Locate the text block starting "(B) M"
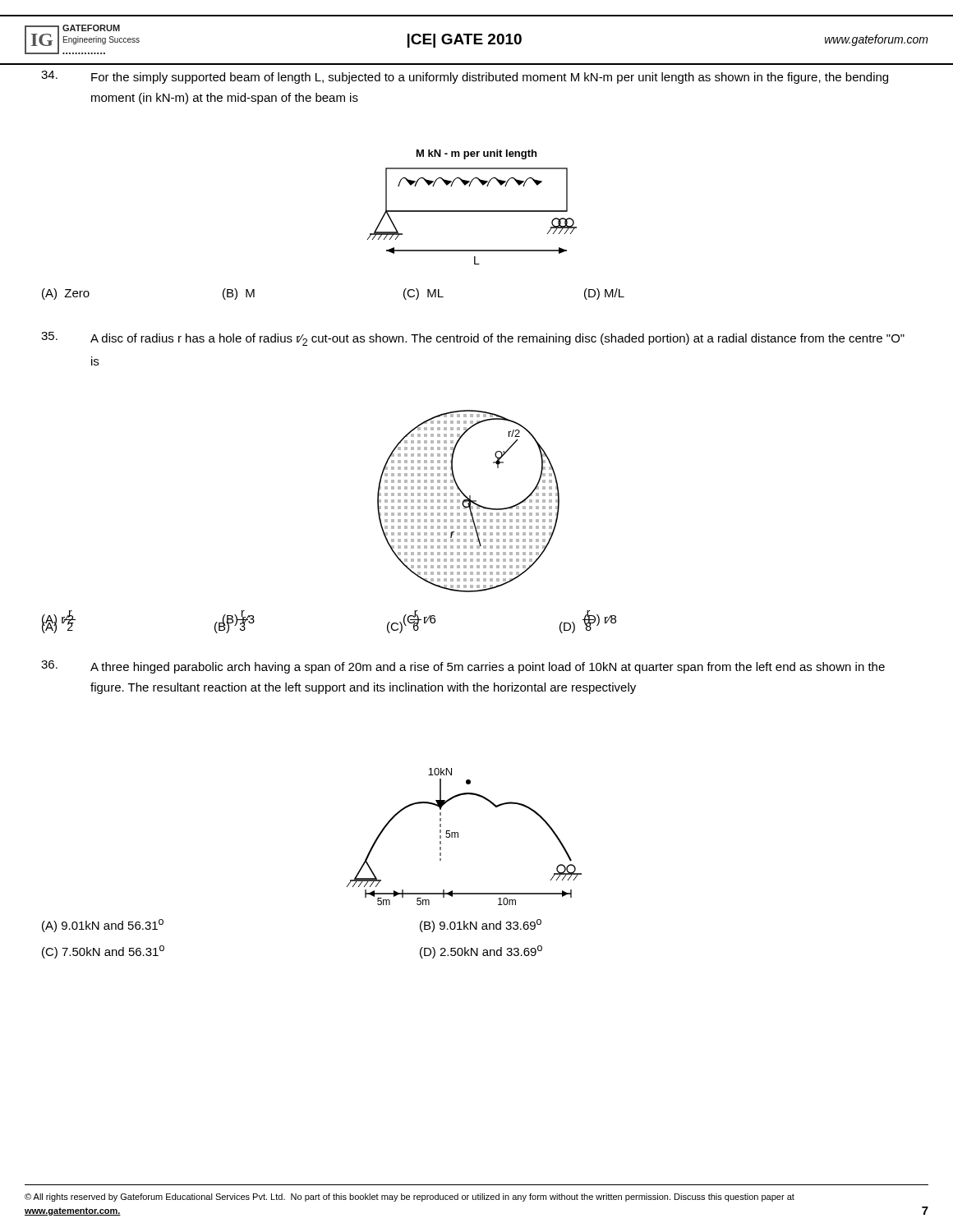This screenshot has height=1232, width=953. click(x=239, y=293)
